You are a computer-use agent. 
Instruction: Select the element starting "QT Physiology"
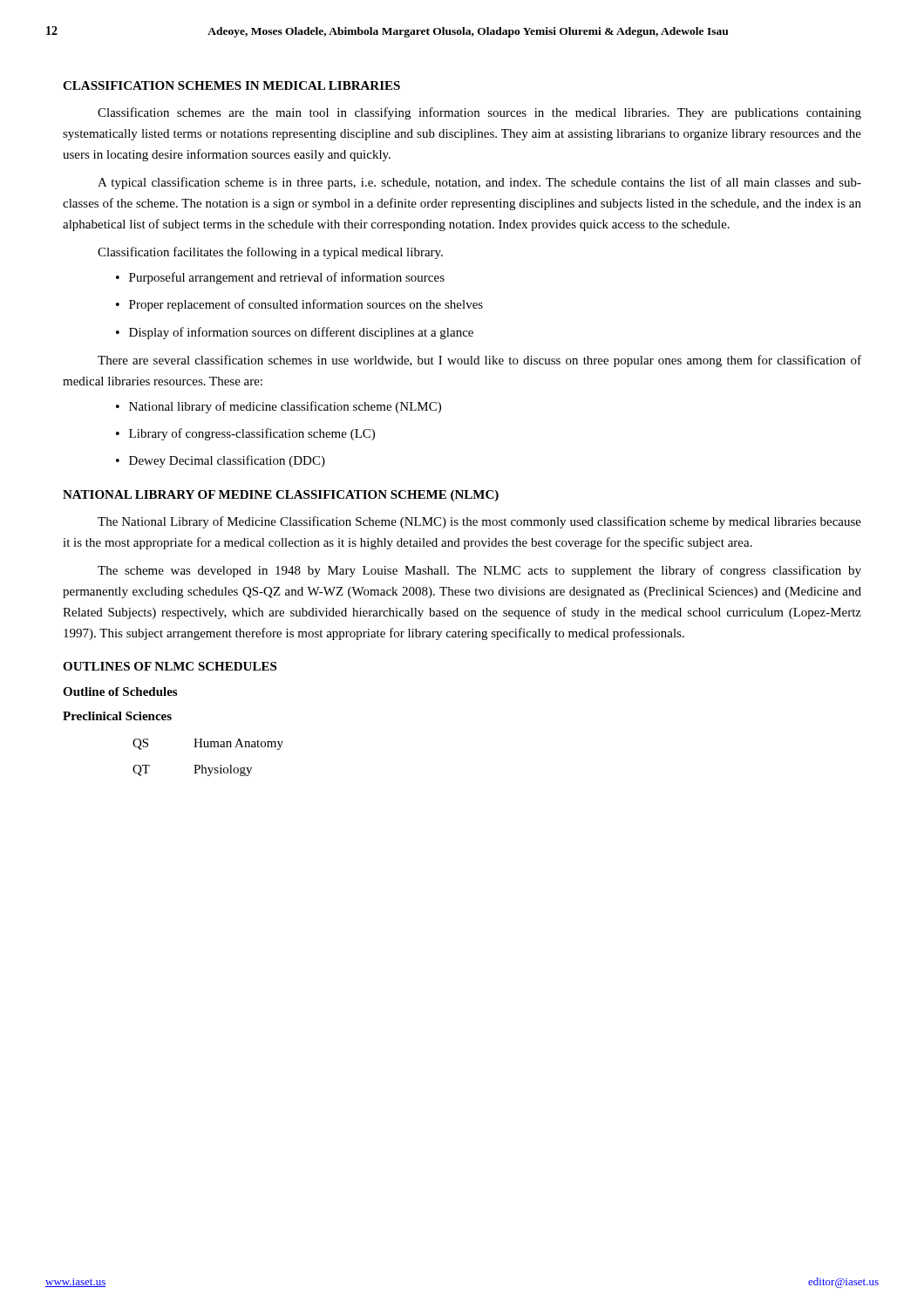pos(192,770)
